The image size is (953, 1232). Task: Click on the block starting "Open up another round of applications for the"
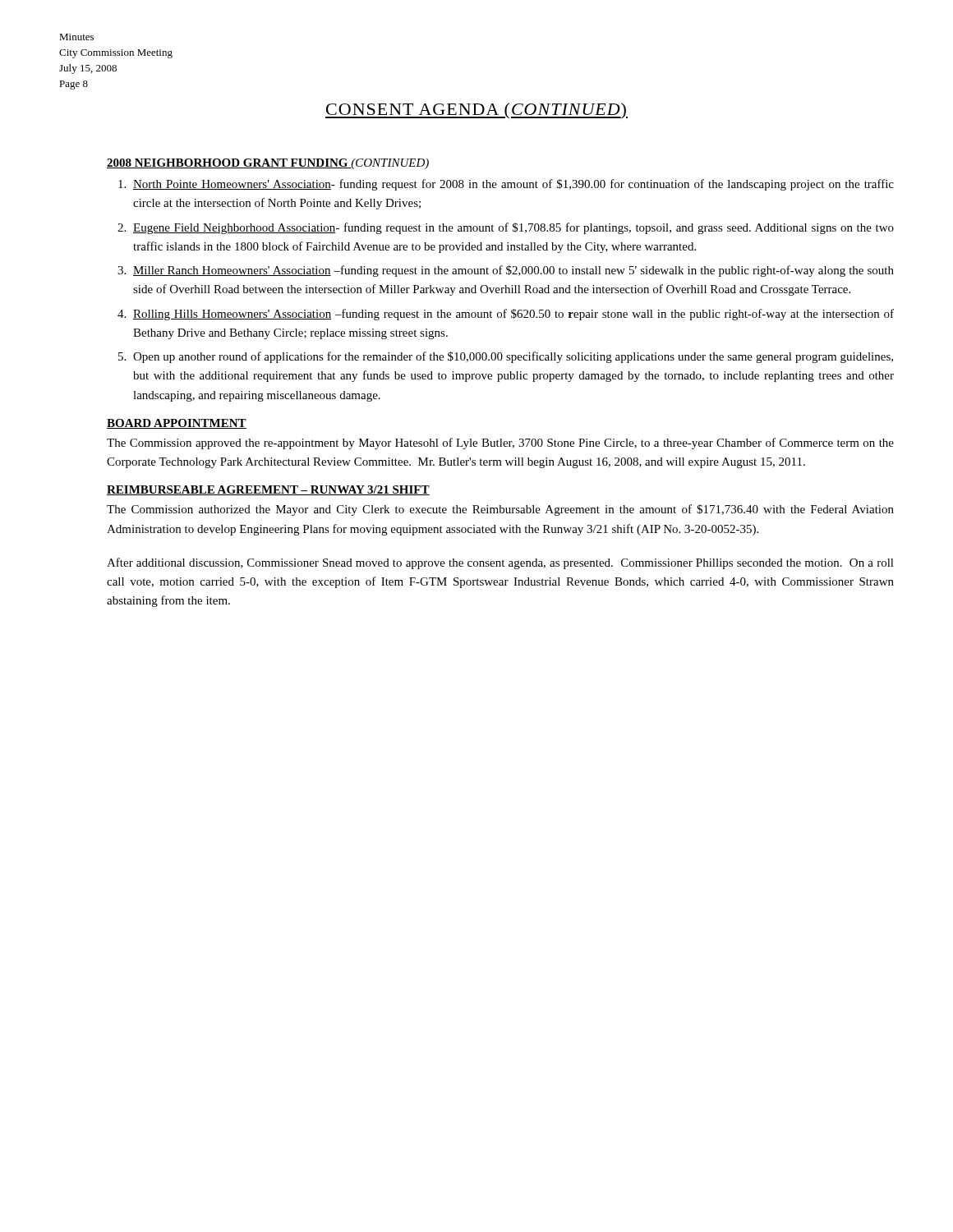pyautogui.click(x=513, y=376)
